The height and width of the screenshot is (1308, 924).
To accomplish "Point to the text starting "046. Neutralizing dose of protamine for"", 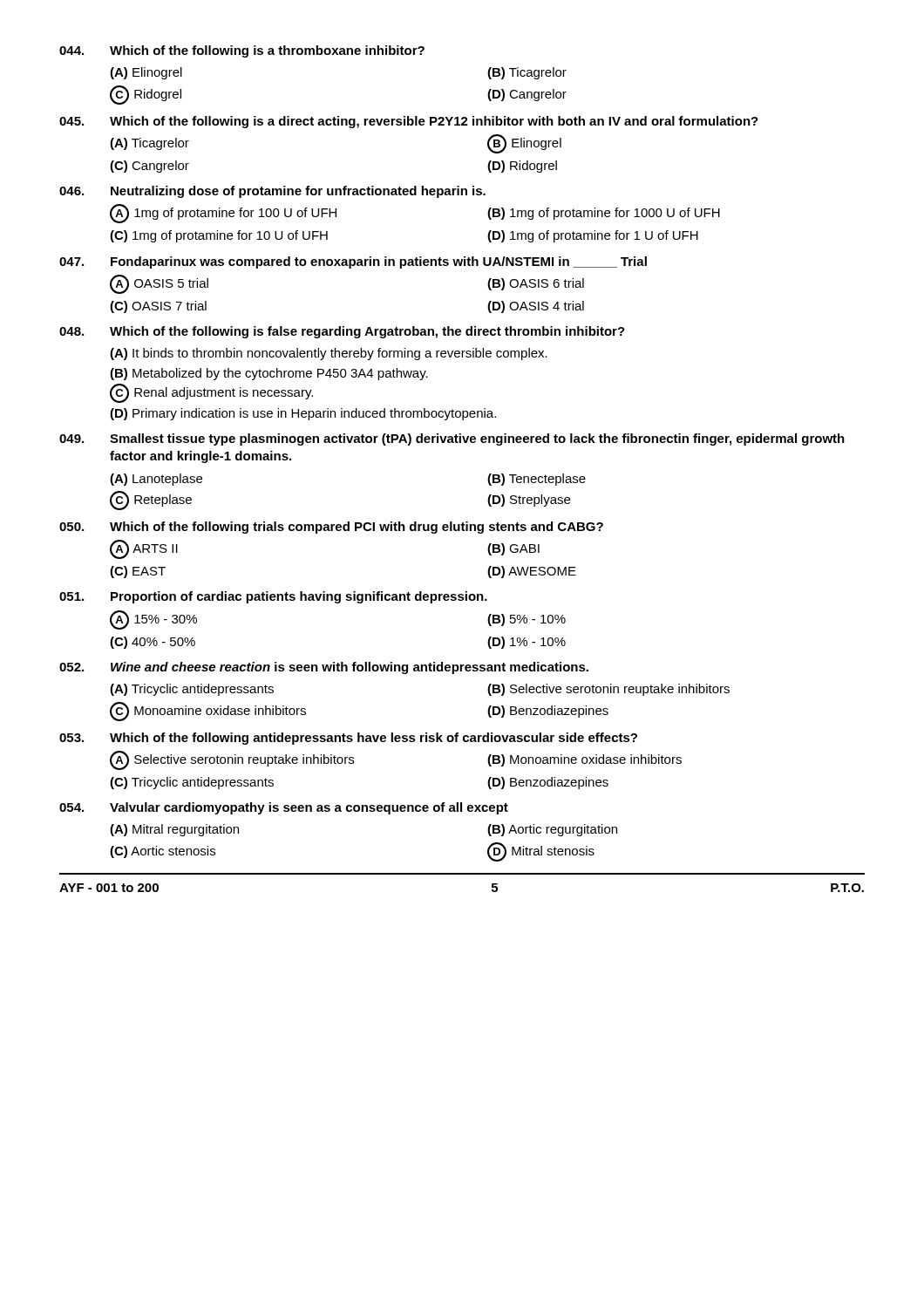I will (272, 192).
